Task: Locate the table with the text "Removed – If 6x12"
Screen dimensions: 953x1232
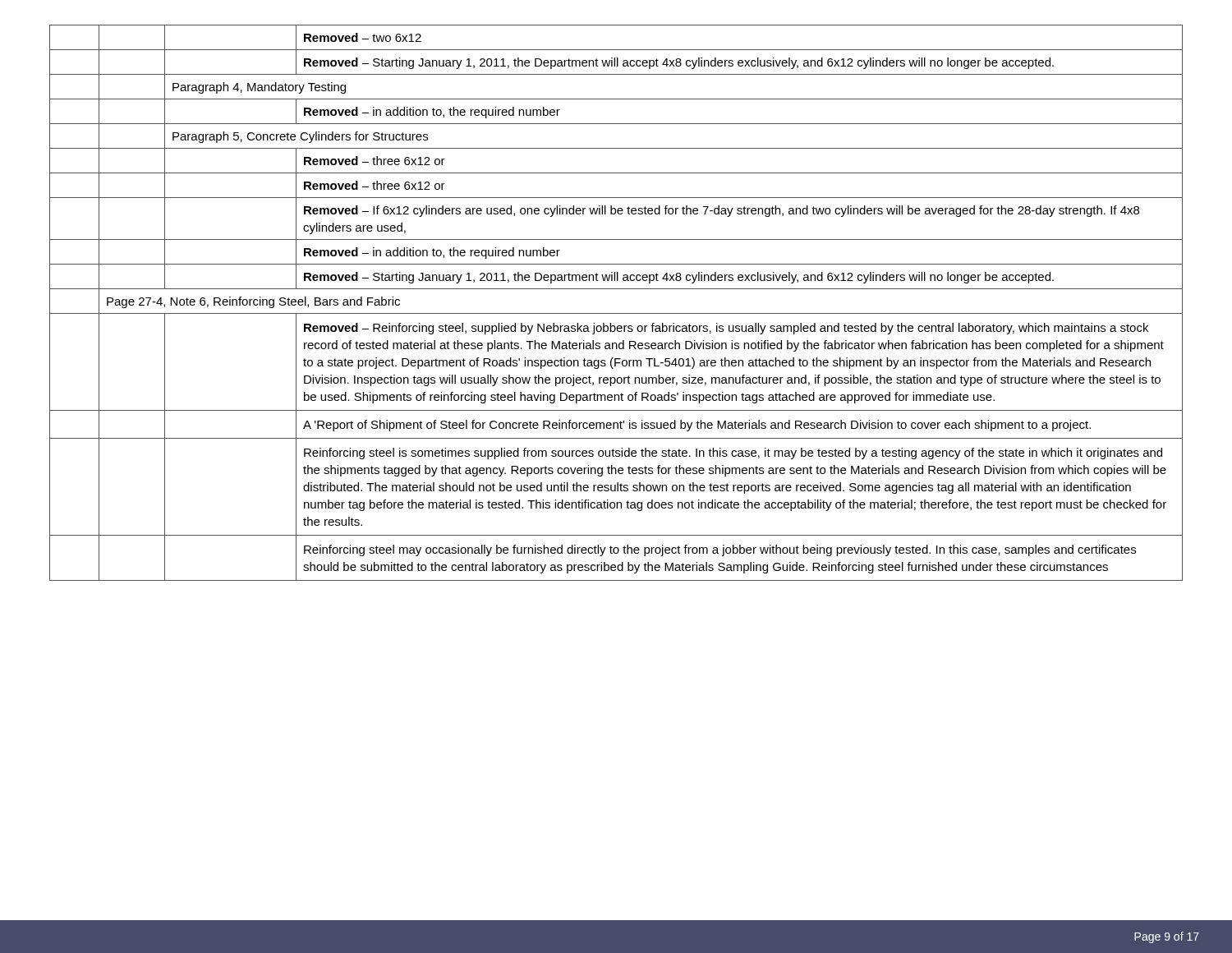Action: tap(616, 303)
